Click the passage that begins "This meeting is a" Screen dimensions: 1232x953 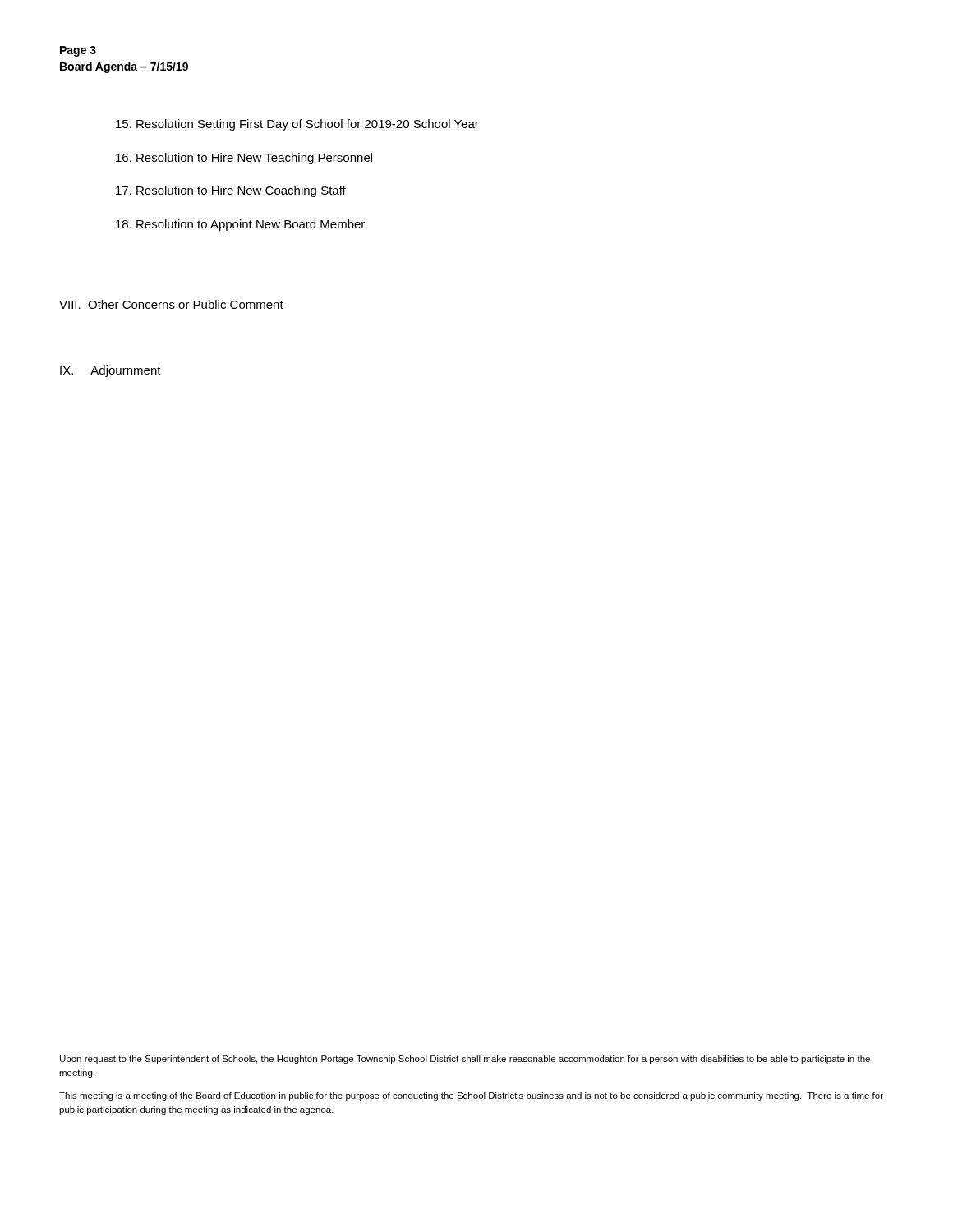476,1103
